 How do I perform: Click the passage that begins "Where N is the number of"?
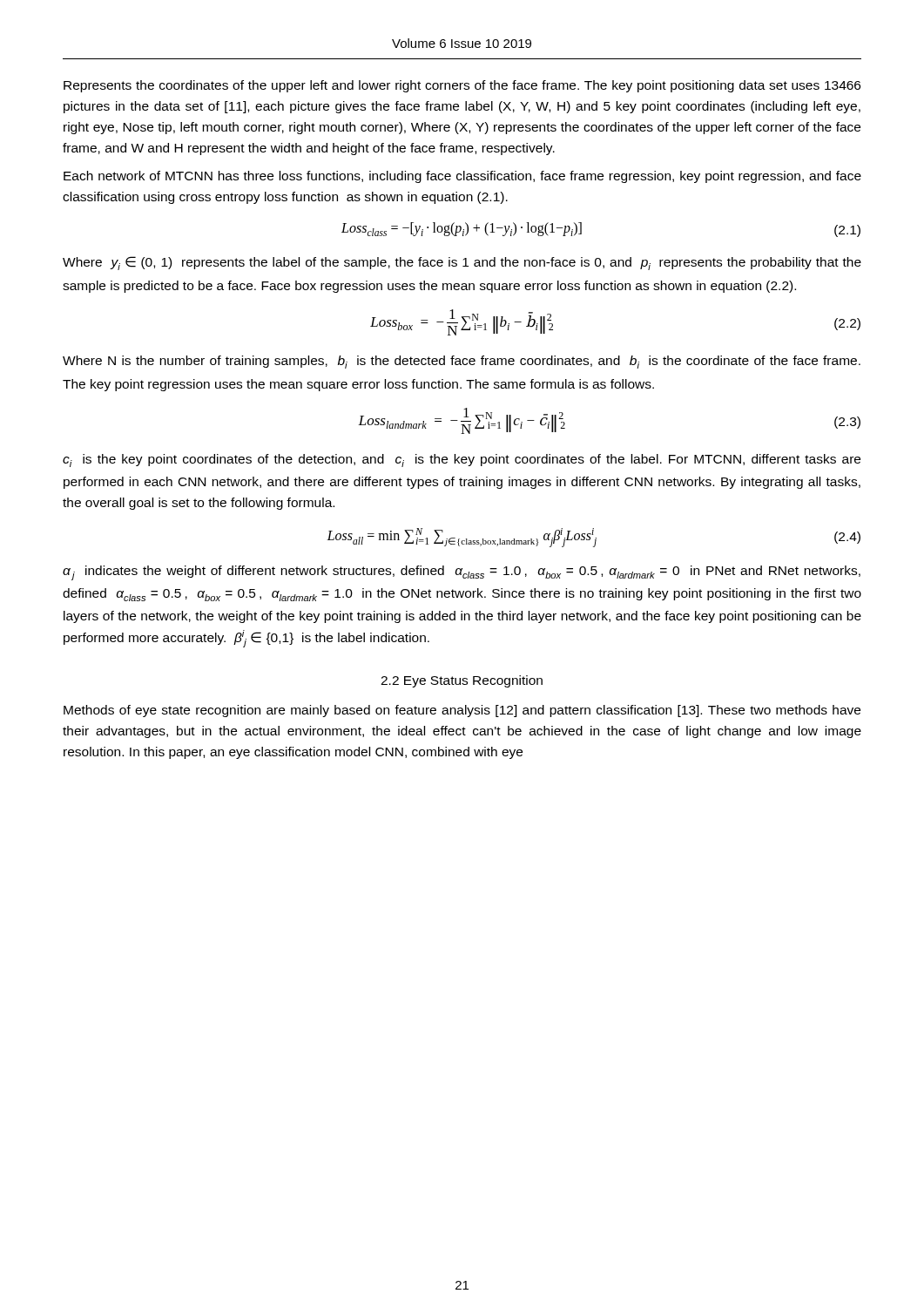coord(462,372)
